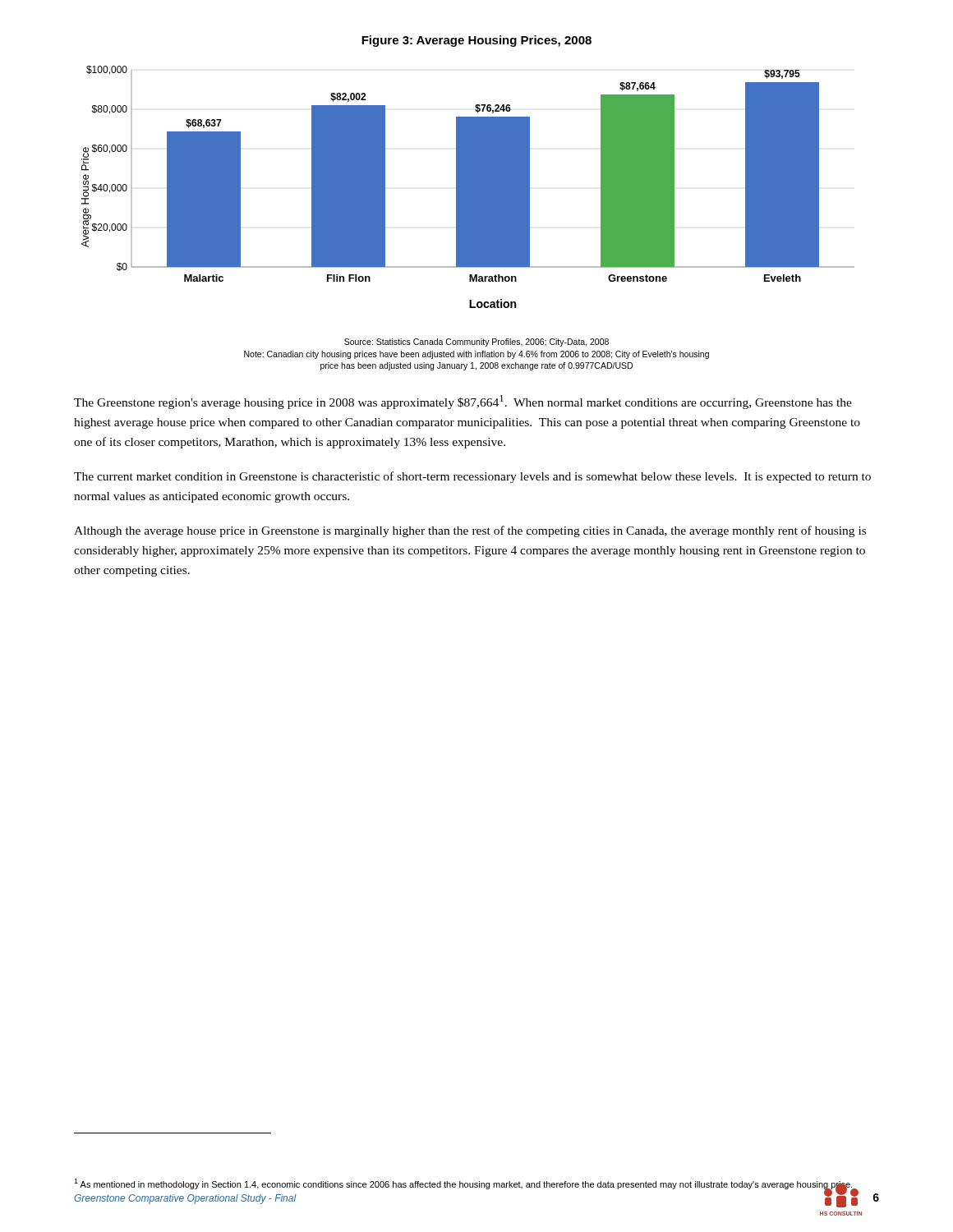The height and width of the screenshot is (1232, 953).
Task: Select a bar chart
Action: [x=476, y=202]
